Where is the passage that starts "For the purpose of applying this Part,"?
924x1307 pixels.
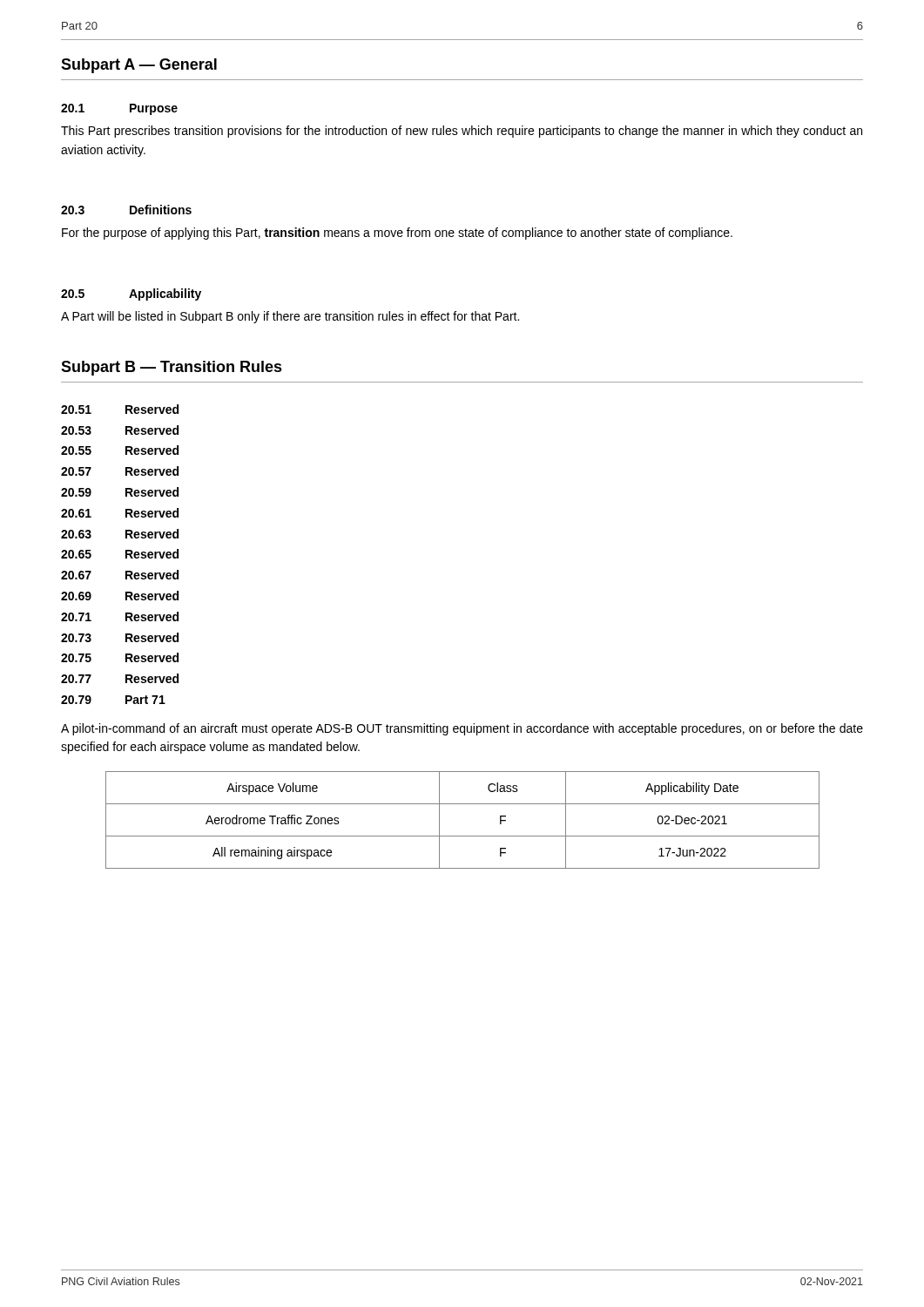pos(397,233)
